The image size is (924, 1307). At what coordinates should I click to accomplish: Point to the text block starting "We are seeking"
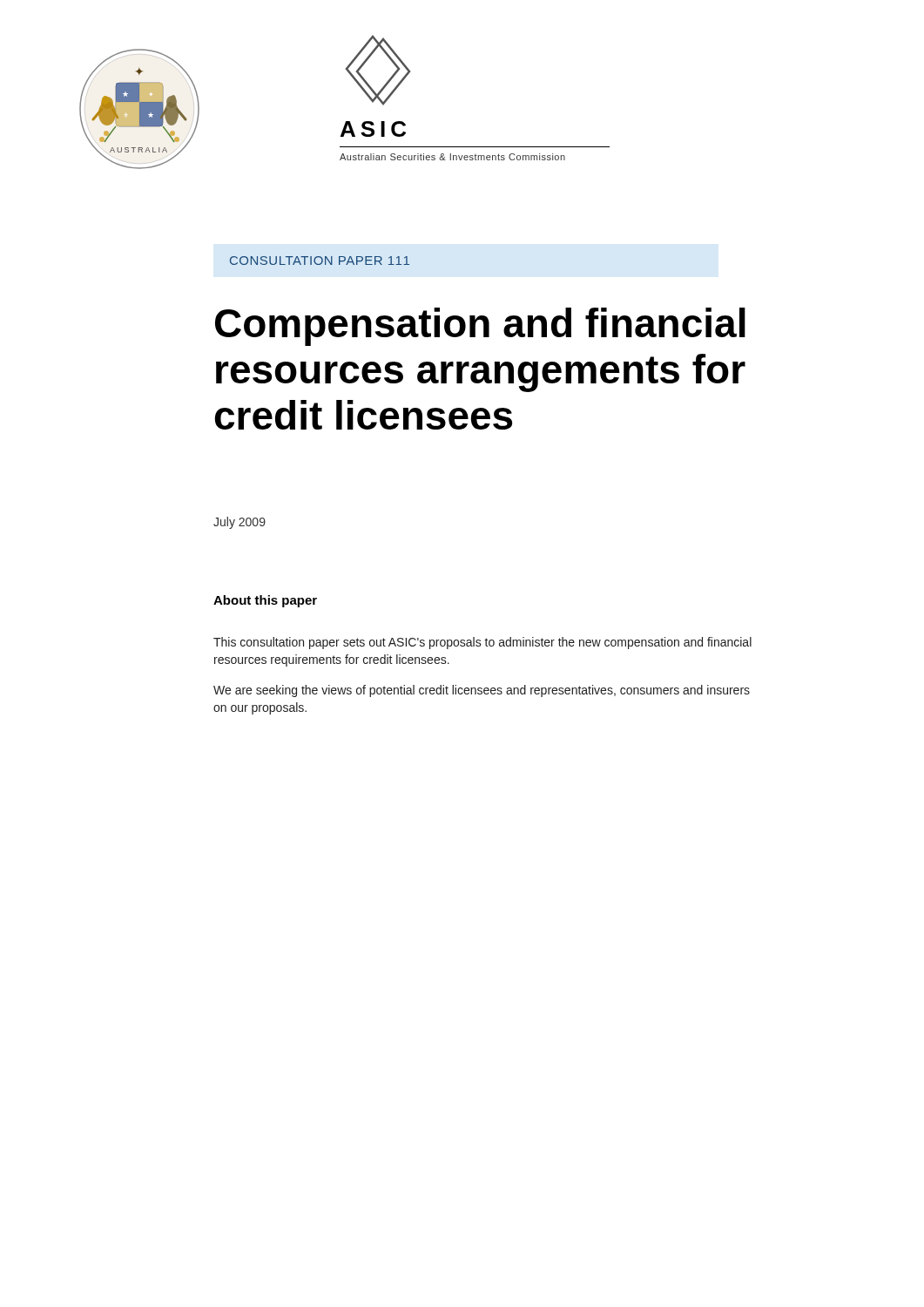pos(488,699)
